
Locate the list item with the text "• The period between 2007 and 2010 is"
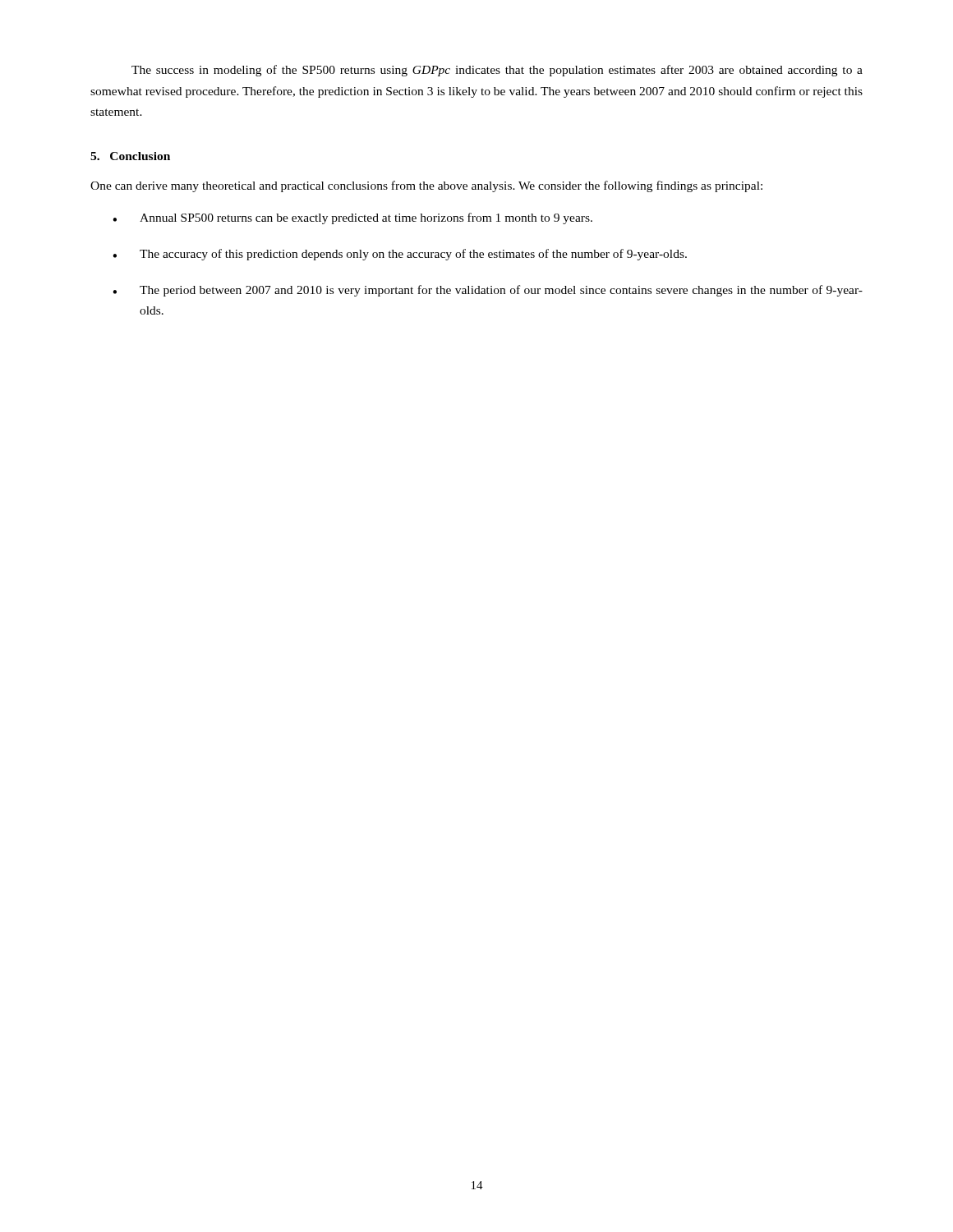click(x=476, y=300)
